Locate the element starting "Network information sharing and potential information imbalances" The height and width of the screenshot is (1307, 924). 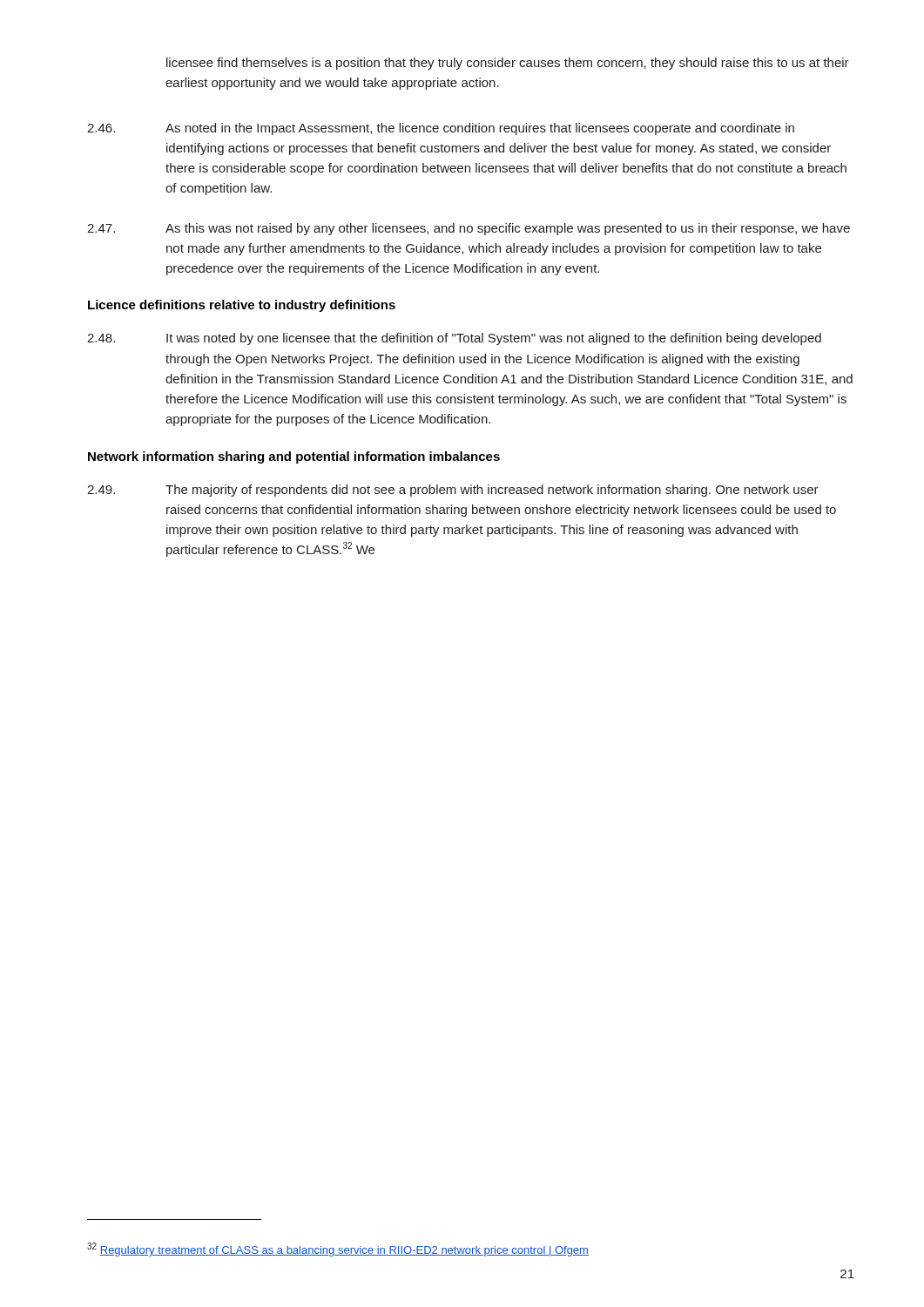294,456
